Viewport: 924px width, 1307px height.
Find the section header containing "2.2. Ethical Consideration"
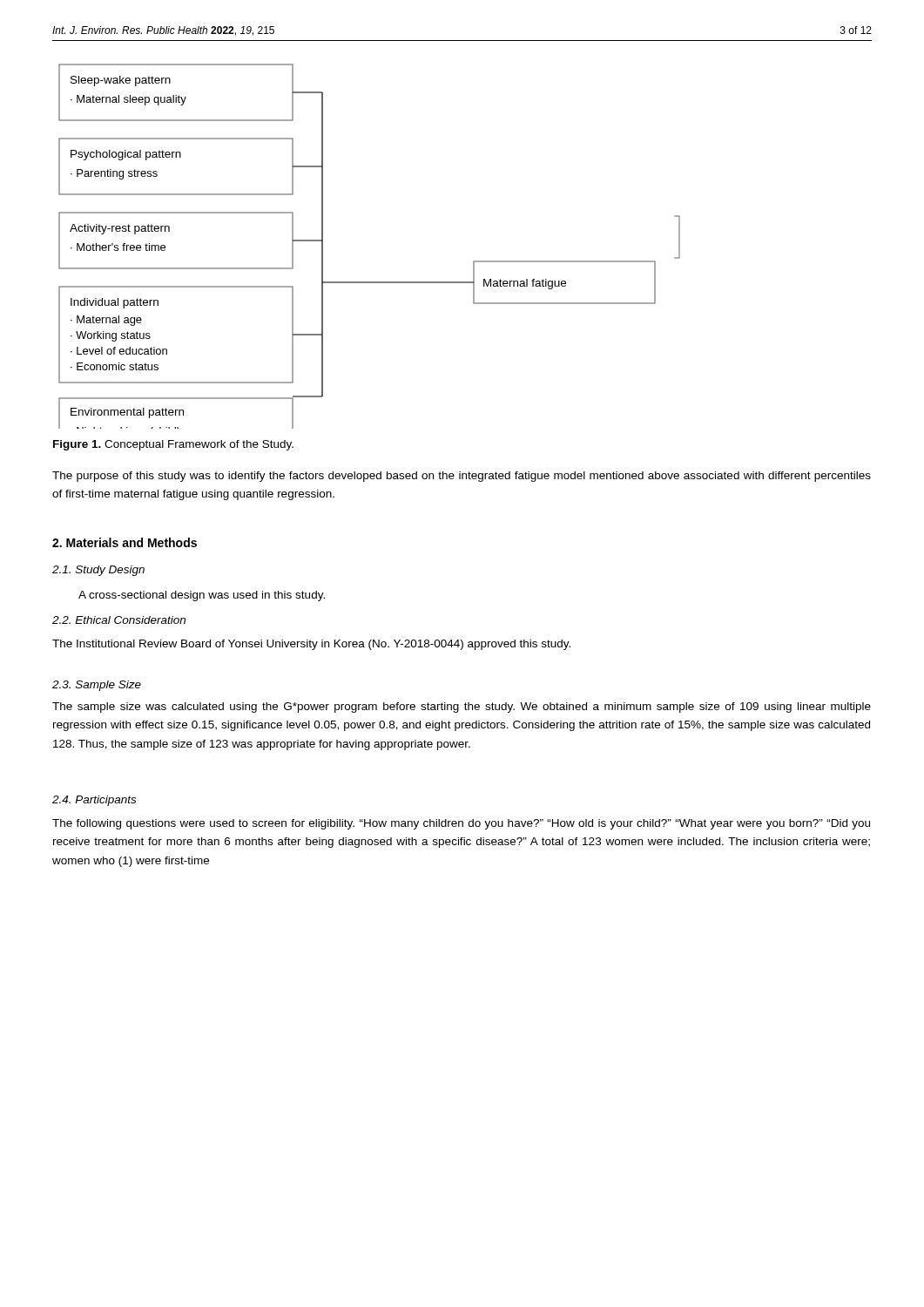coord(119,620)
